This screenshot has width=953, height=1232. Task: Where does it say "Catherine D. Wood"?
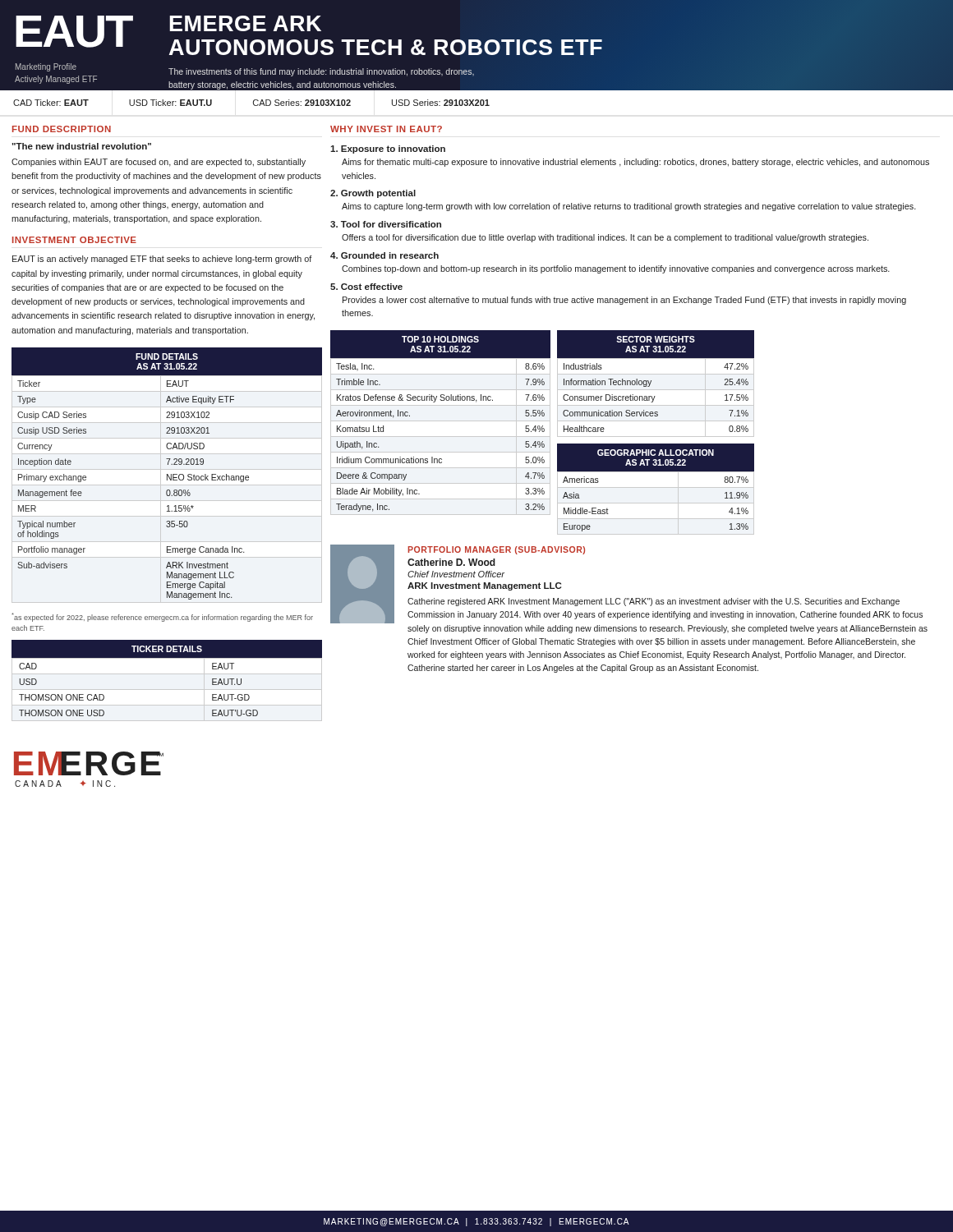(x=451, y=563)
